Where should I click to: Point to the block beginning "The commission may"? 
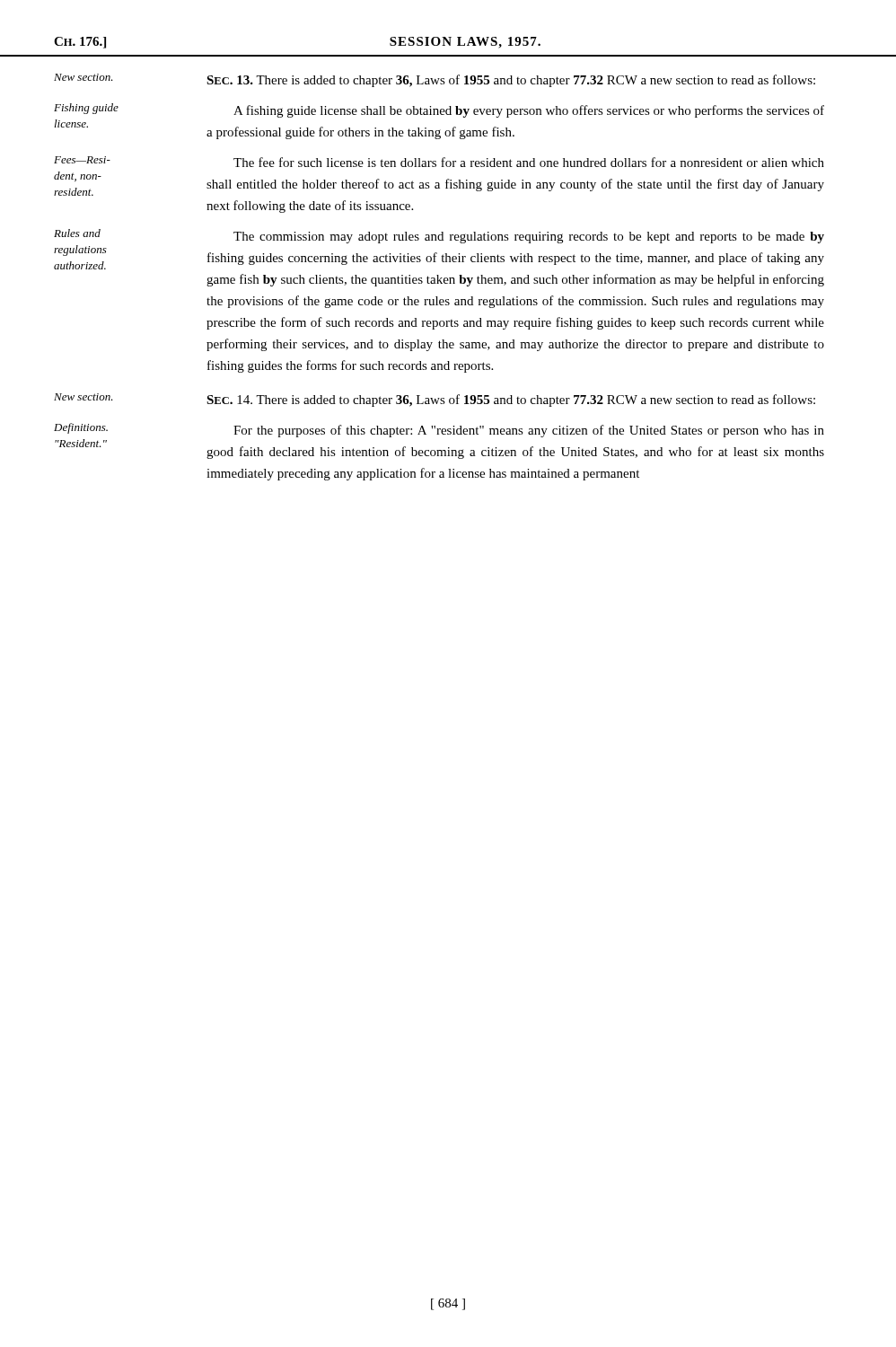click(x=515, y=301)
